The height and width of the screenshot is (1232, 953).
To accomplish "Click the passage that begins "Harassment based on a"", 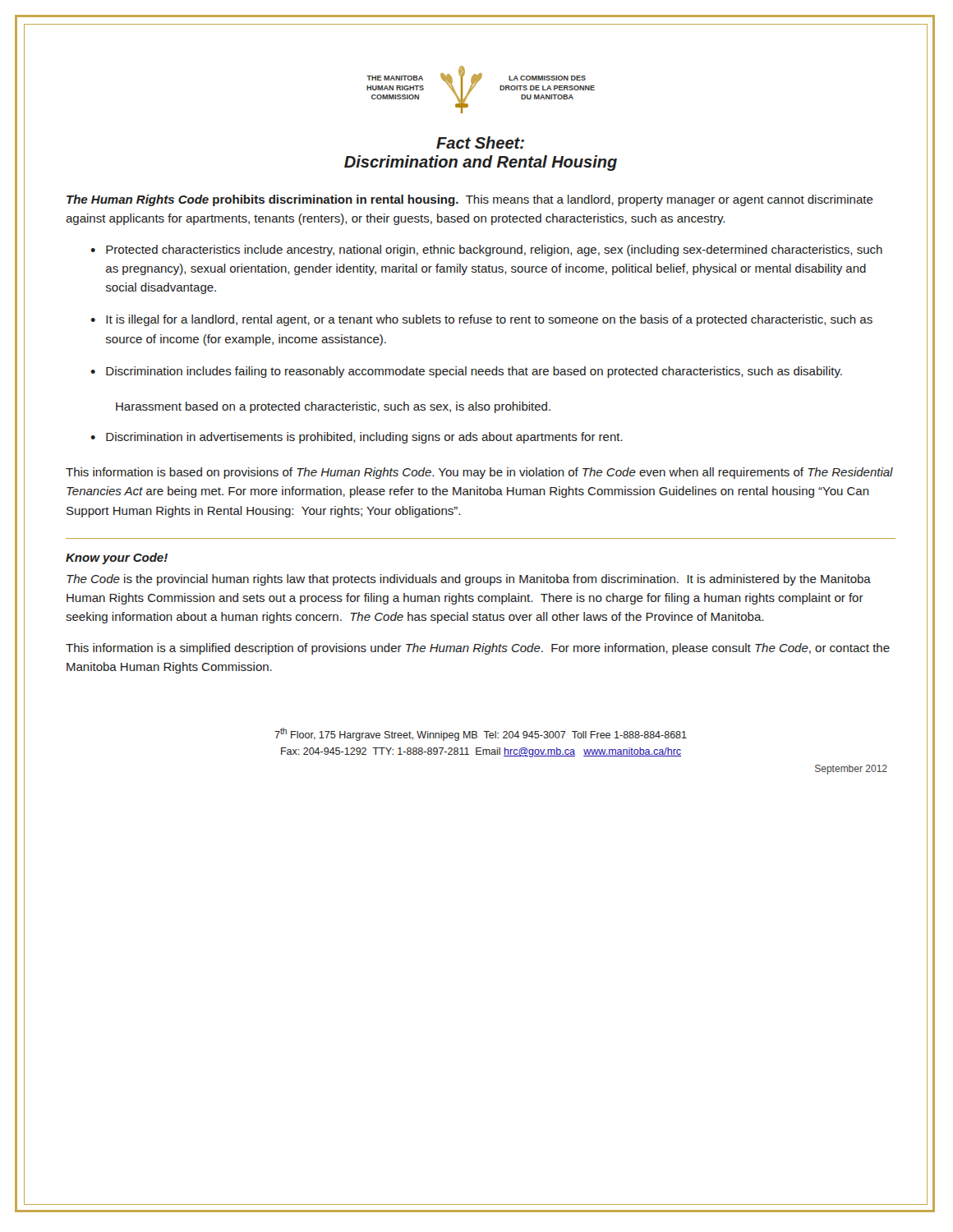I will click(333, 406).
